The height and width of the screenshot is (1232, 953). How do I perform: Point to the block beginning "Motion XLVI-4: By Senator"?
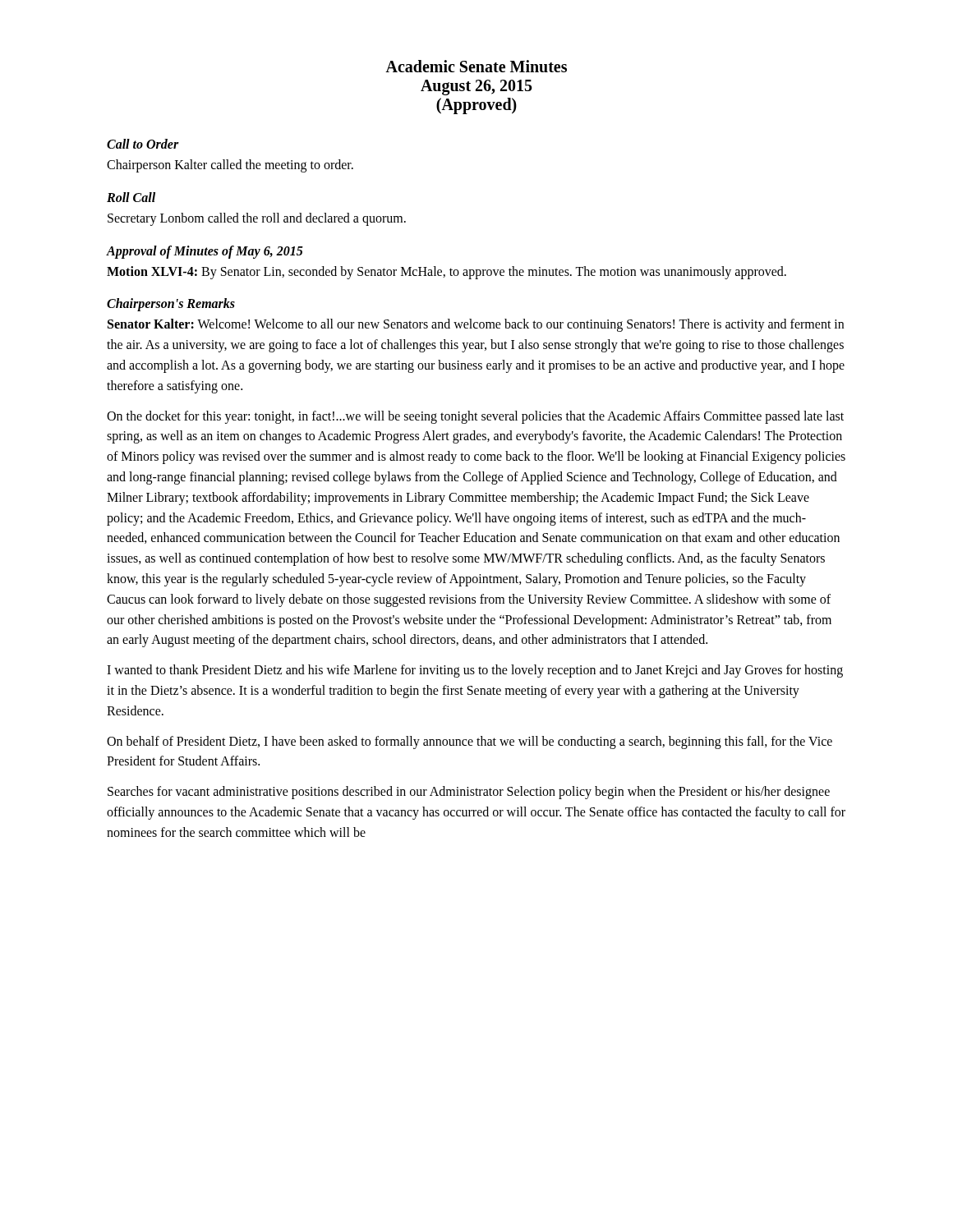tap(476, 272)
